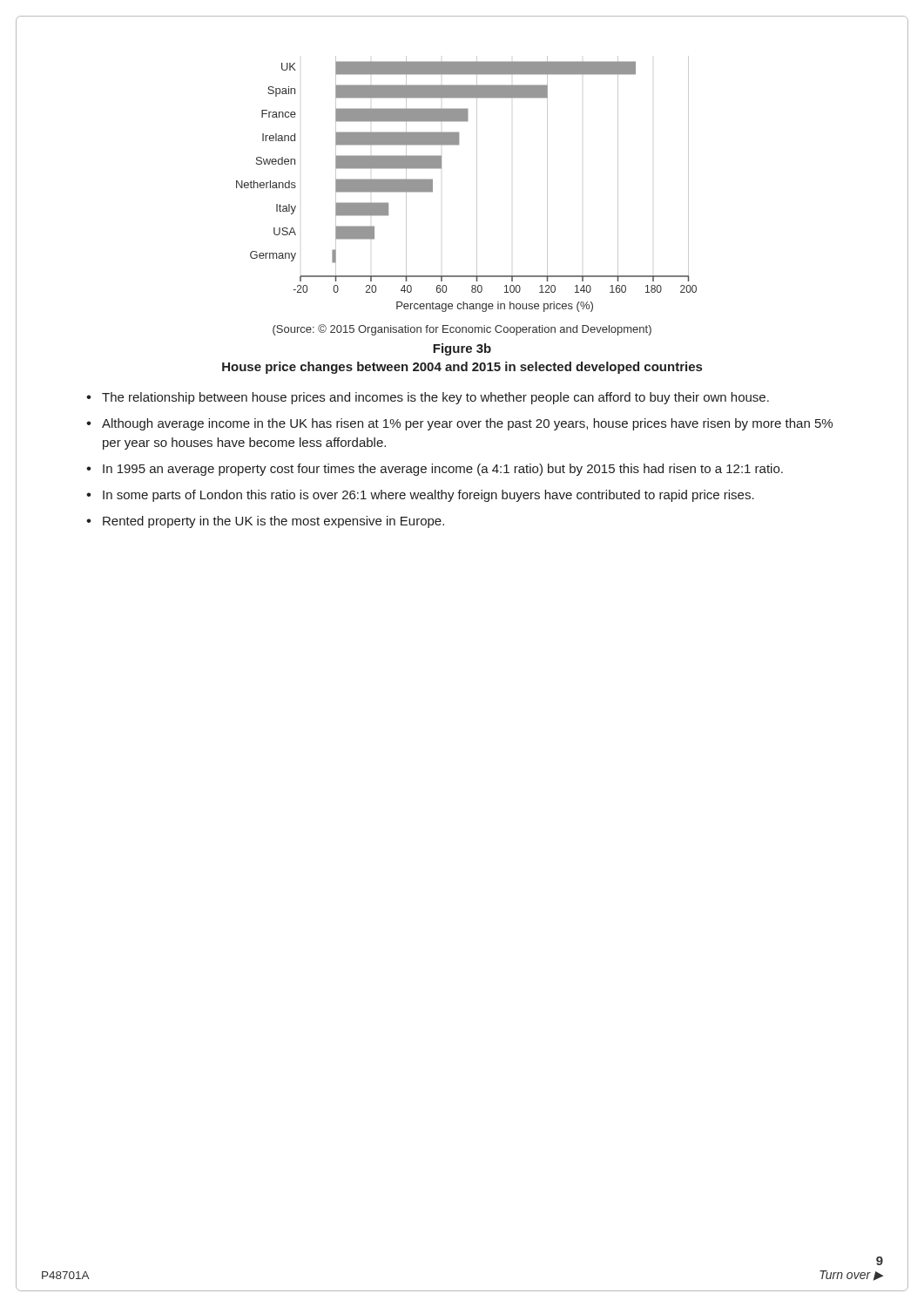This screenshot has height=1307, width=924.
Task: Navigate to the passage starting "• Although average income"
Action: tap(471, 433)
